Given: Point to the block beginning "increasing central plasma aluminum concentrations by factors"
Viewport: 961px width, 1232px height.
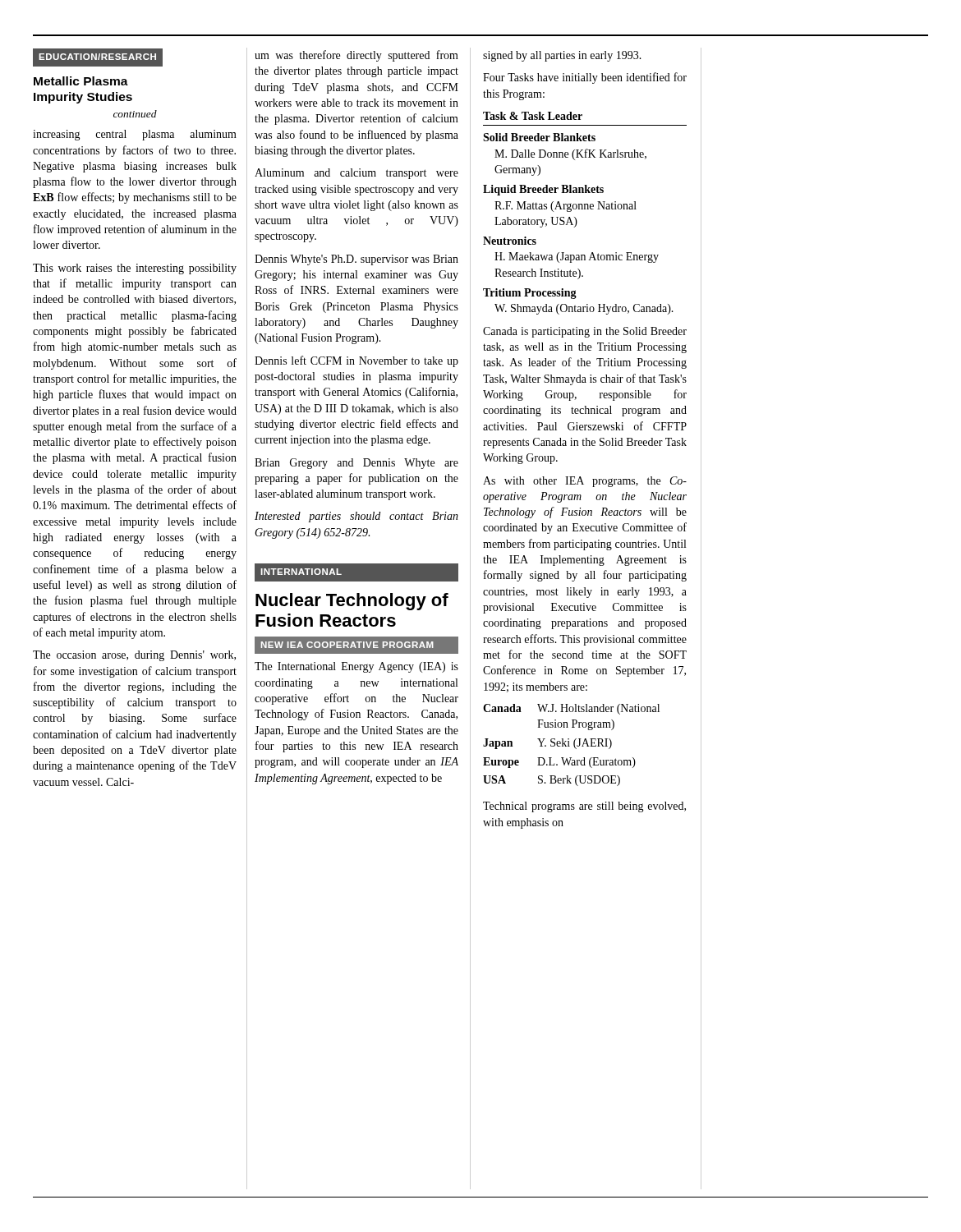Looking at the screenshot, I should tap(135, 190).
